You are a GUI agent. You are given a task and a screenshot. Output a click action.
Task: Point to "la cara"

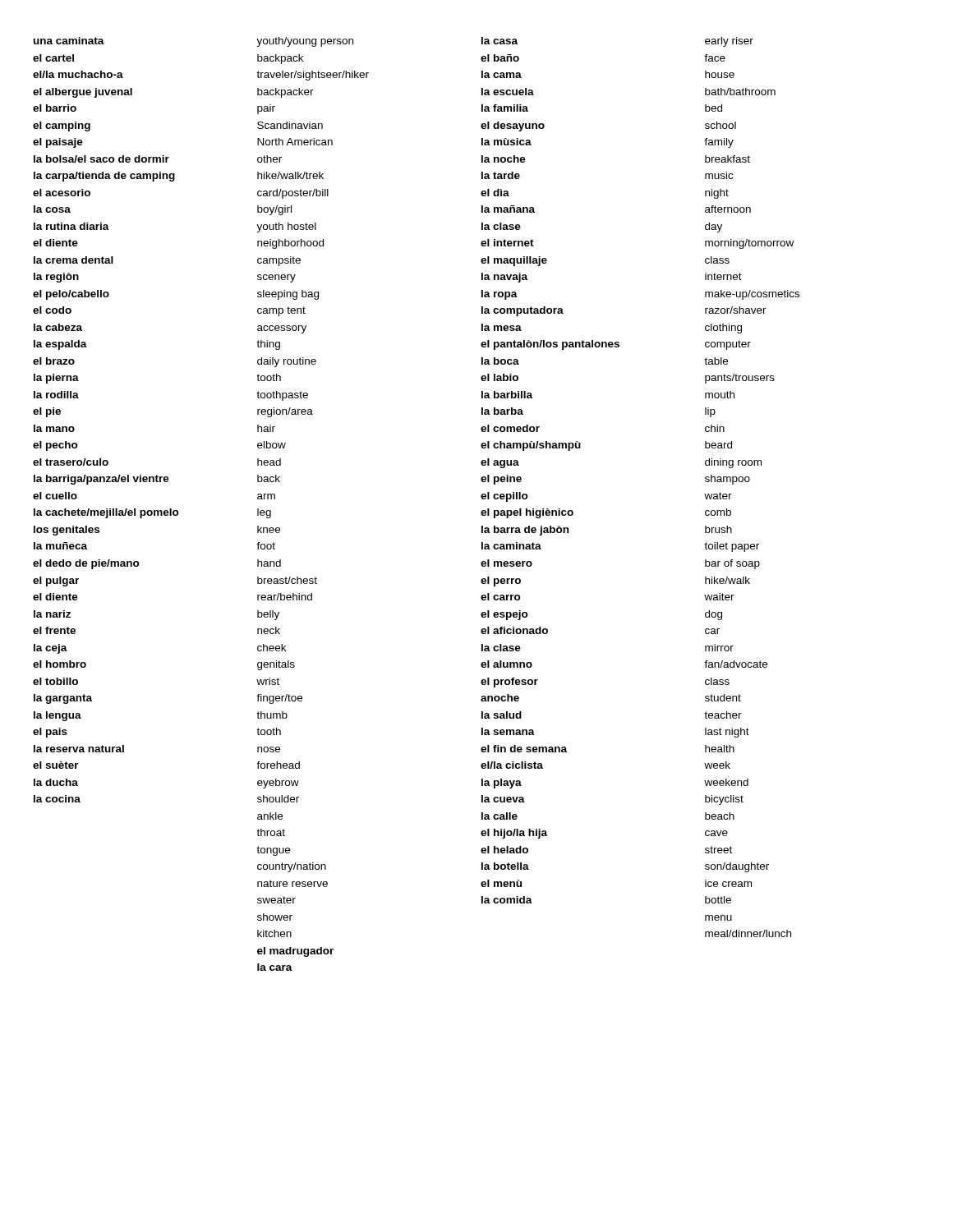(x=274, y=967)
